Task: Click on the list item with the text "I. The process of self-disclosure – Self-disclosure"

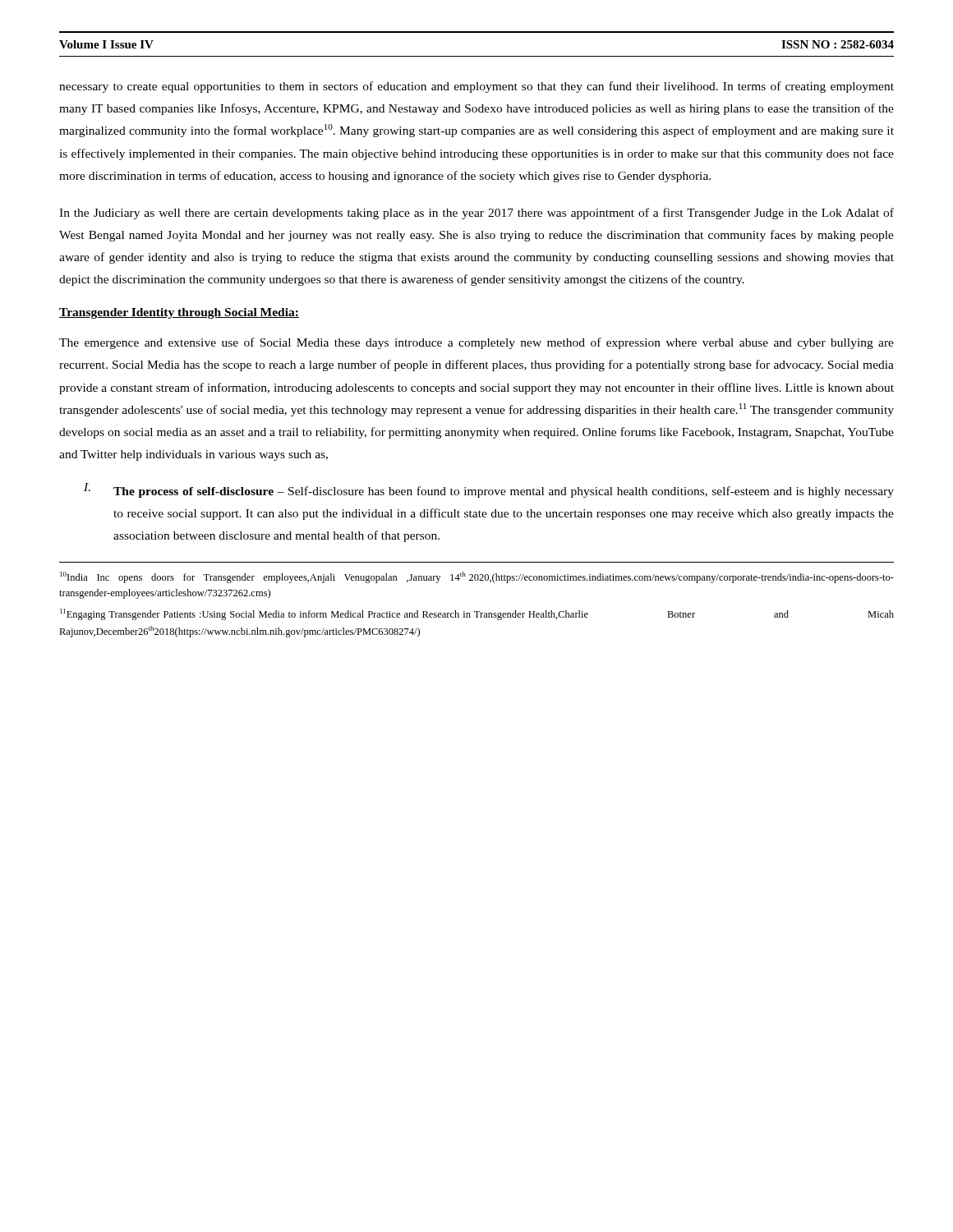Action: (489, 513)
